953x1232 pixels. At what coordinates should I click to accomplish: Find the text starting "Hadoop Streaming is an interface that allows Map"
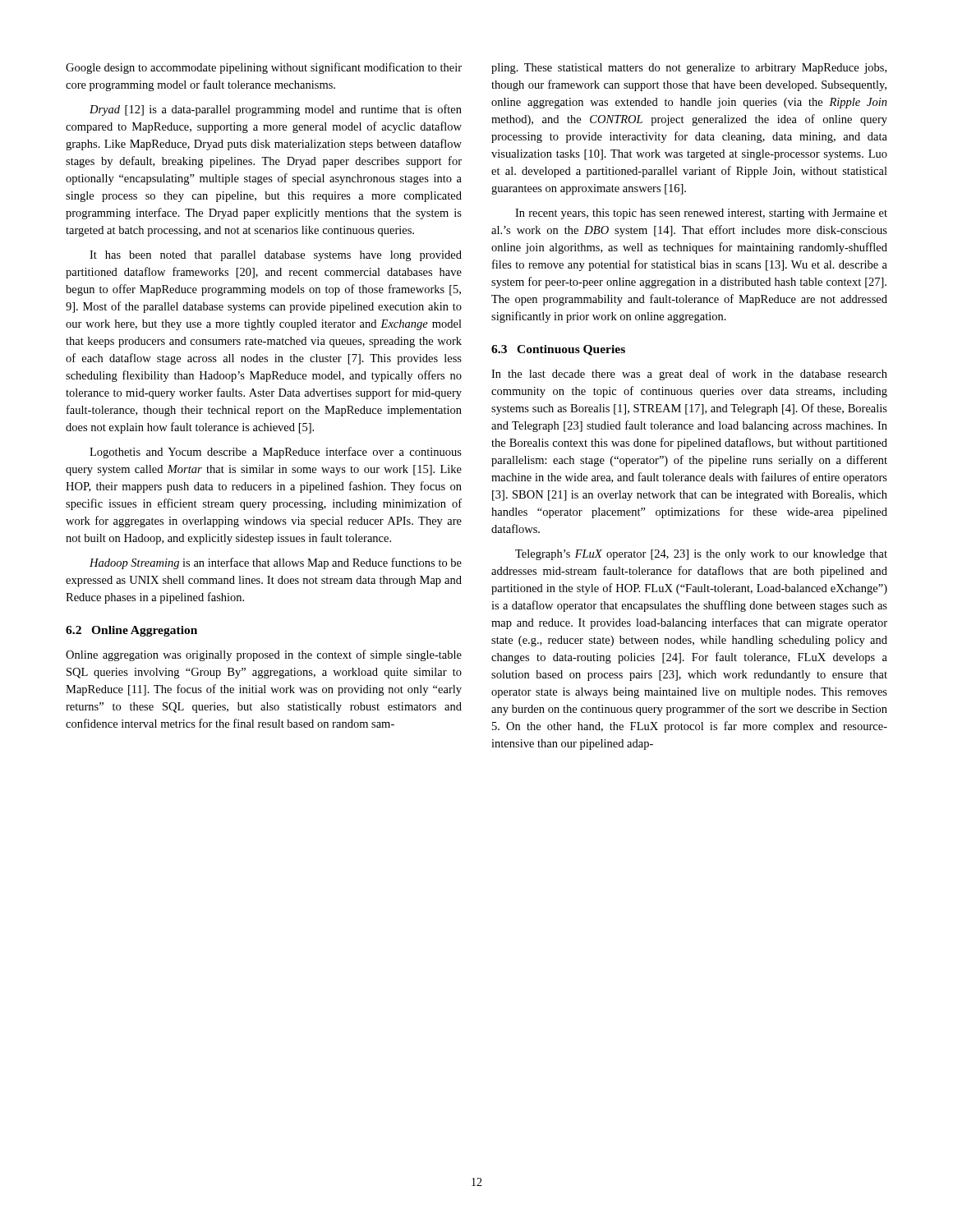(x=264, y=581)
